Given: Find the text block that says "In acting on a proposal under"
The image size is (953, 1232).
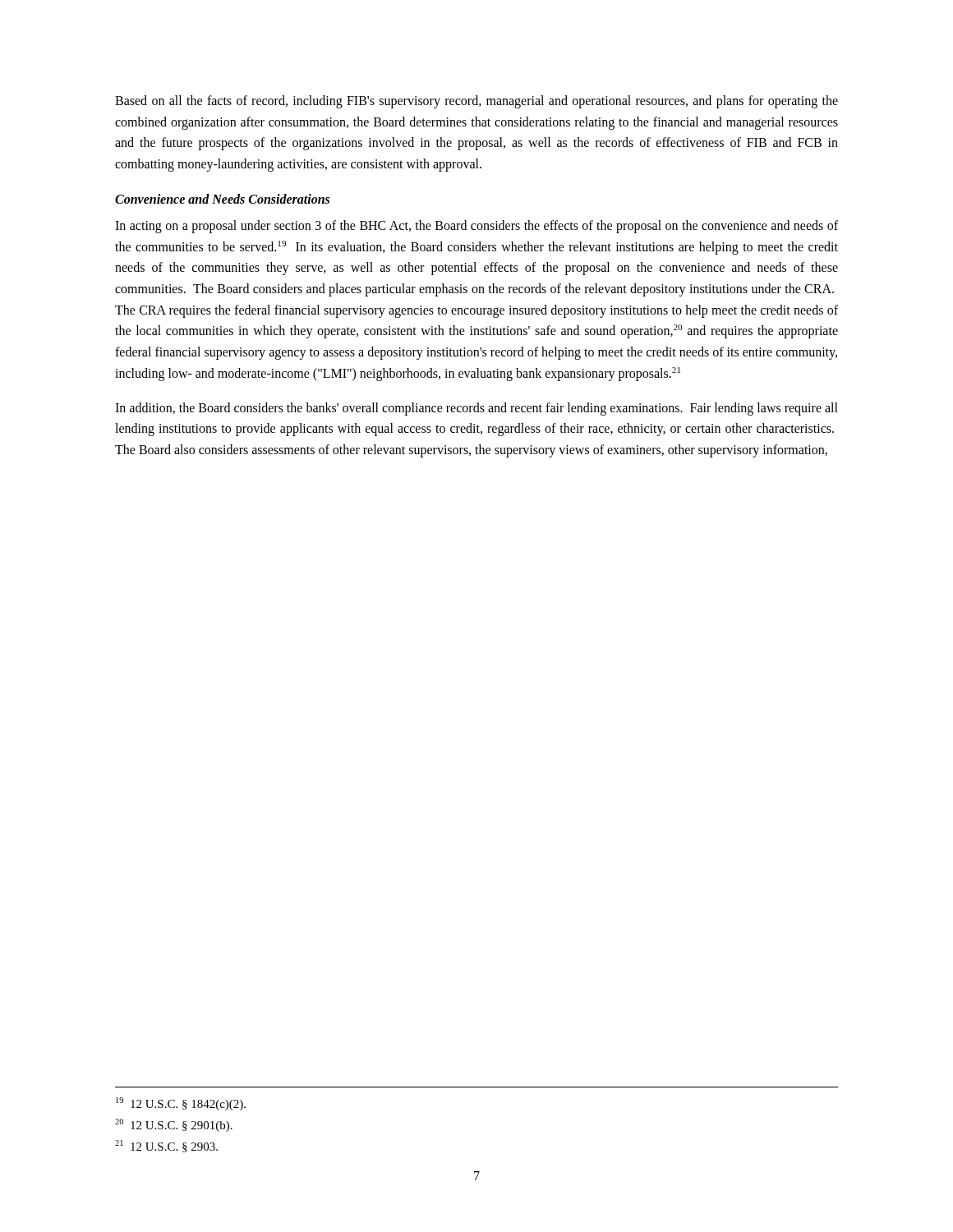Looking at the screenshot, I should (476, 300).
